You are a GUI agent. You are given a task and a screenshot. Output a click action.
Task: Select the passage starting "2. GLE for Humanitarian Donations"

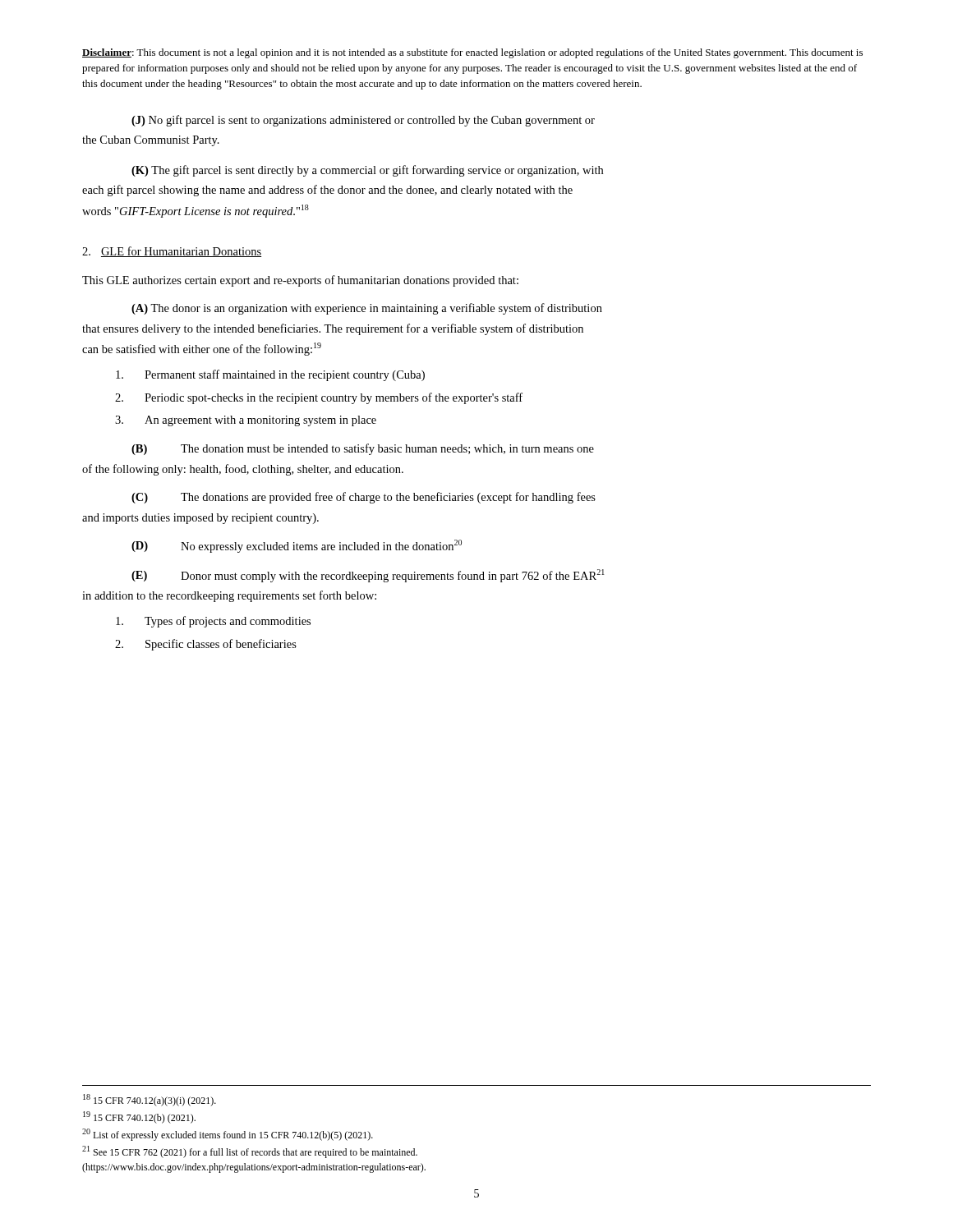172,251
